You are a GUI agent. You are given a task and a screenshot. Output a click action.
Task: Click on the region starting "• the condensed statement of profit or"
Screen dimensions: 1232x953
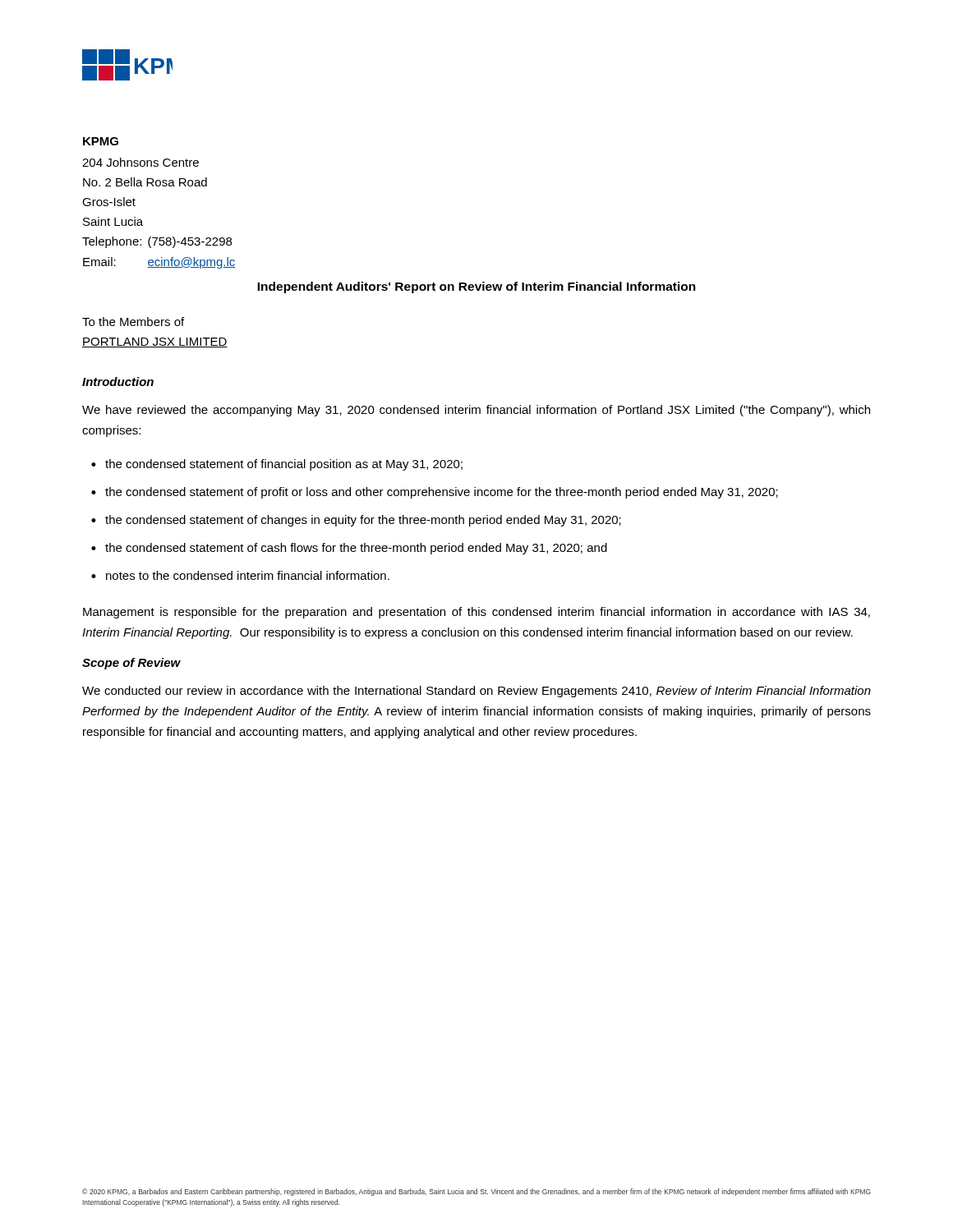(x=476, y=493)
